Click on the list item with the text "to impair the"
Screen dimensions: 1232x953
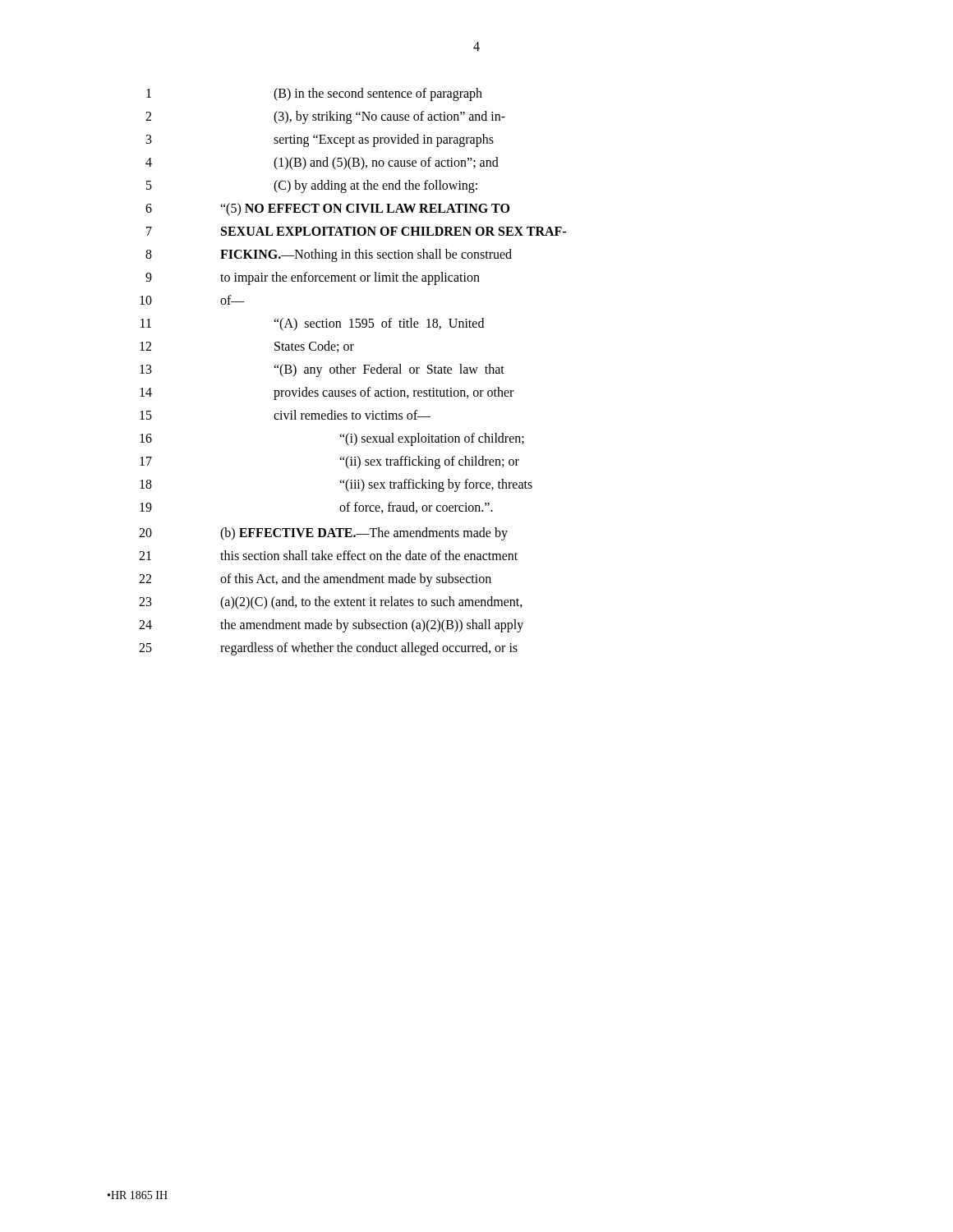[350, 277]
